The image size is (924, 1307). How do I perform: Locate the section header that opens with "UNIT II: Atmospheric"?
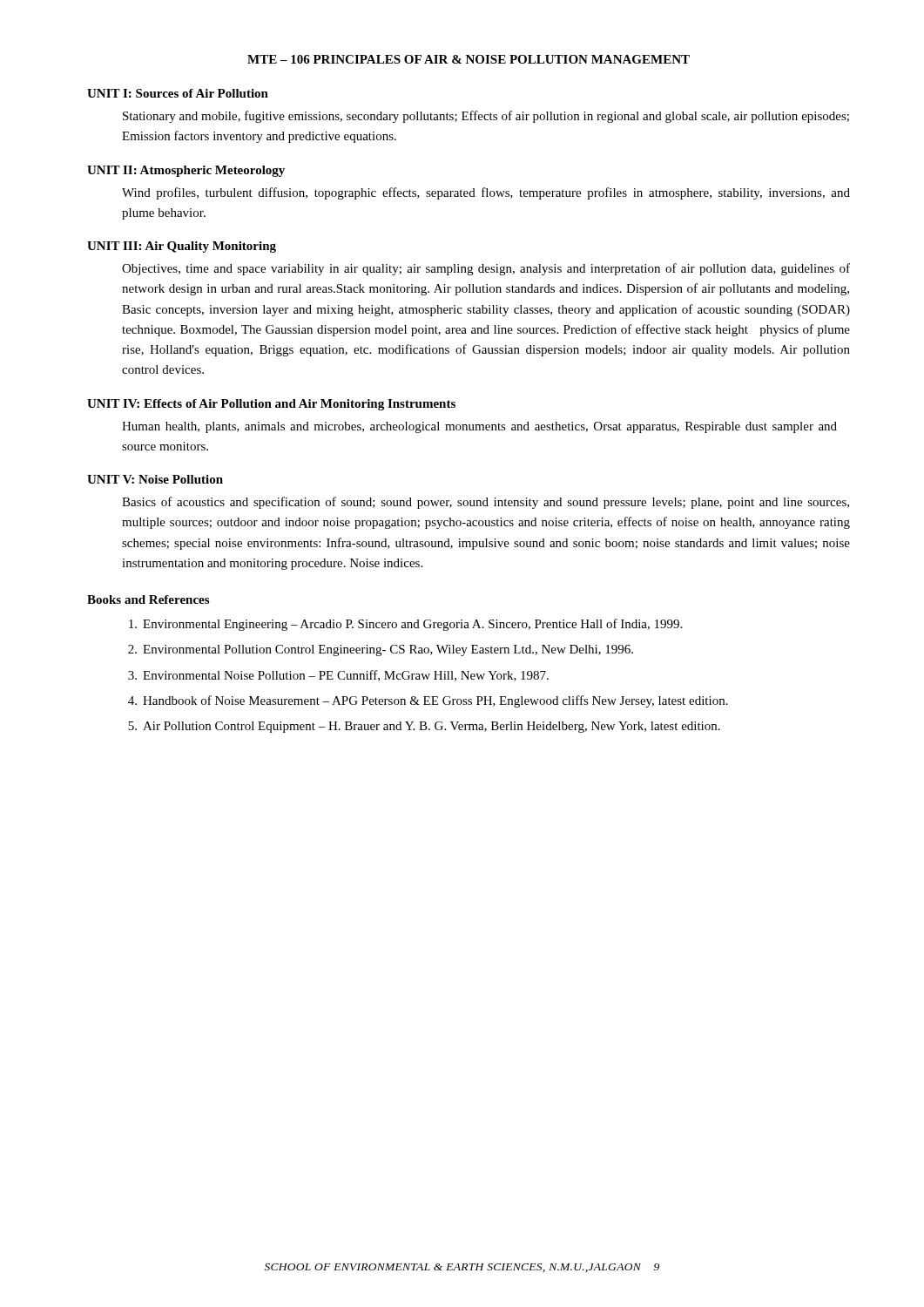(186, 169)
